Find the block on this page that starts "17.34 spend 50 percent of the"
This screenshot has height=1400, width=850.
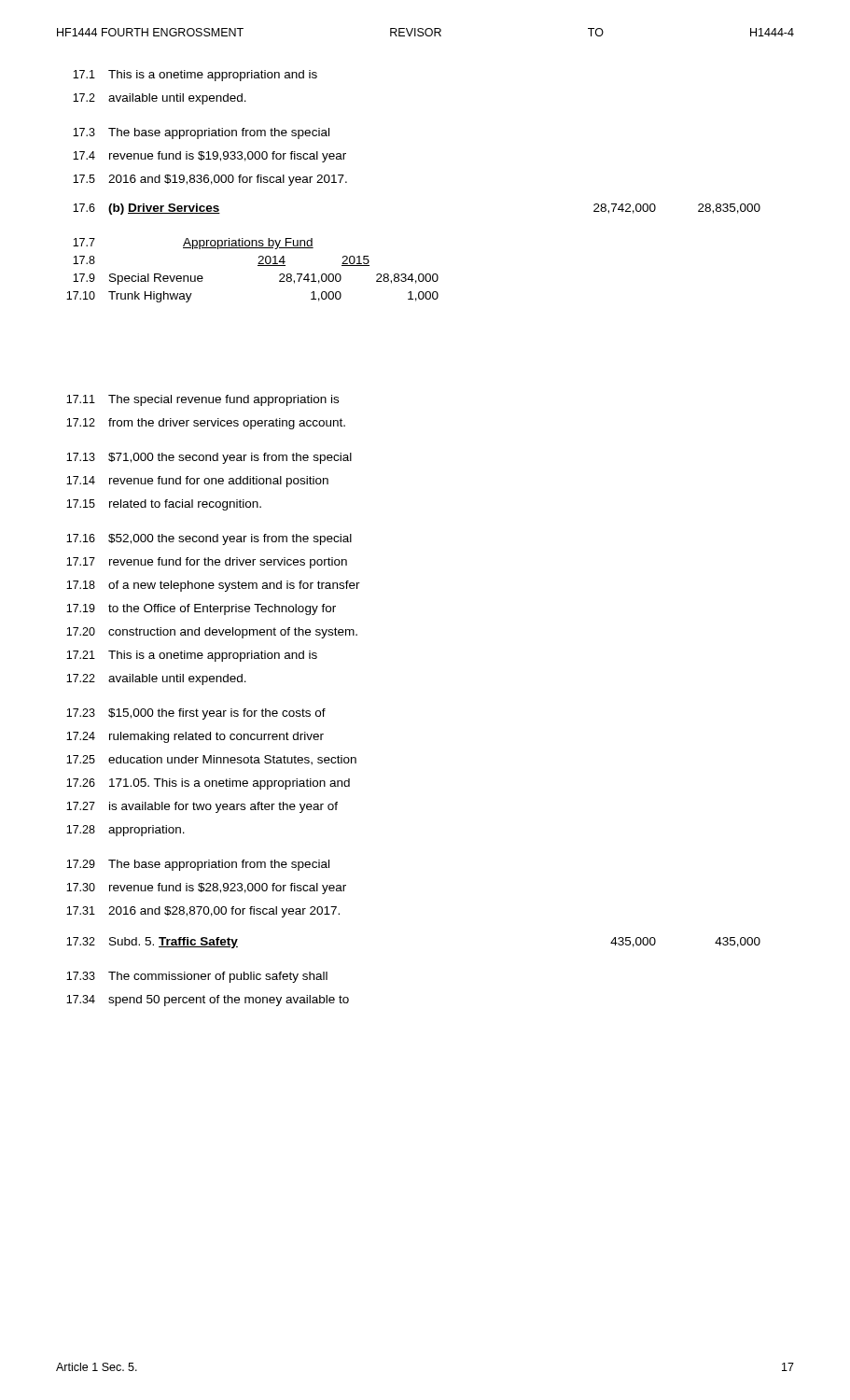208,1001
